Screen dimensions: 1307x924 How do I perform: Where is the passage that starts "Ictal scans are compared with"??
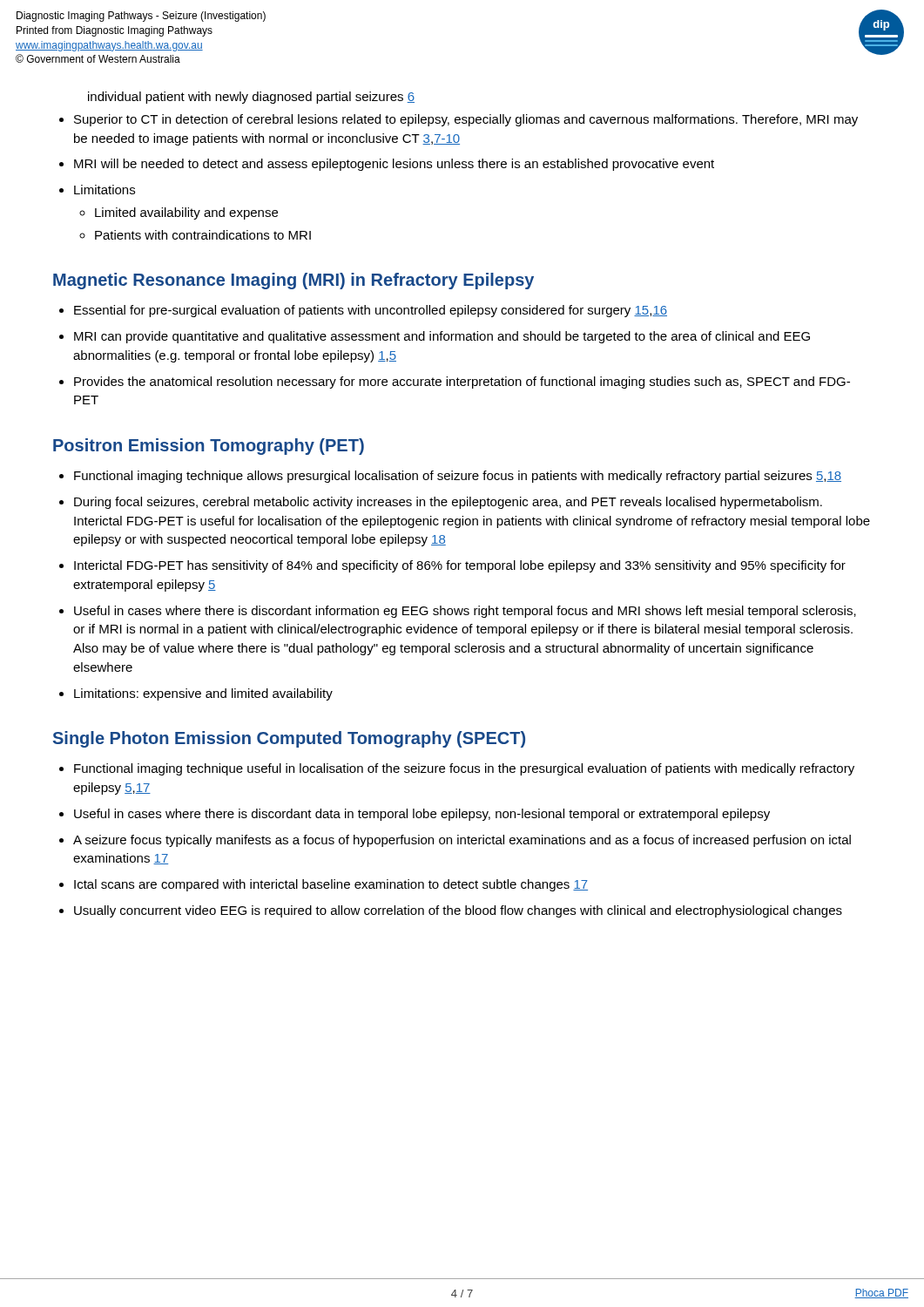click(331, 884)
